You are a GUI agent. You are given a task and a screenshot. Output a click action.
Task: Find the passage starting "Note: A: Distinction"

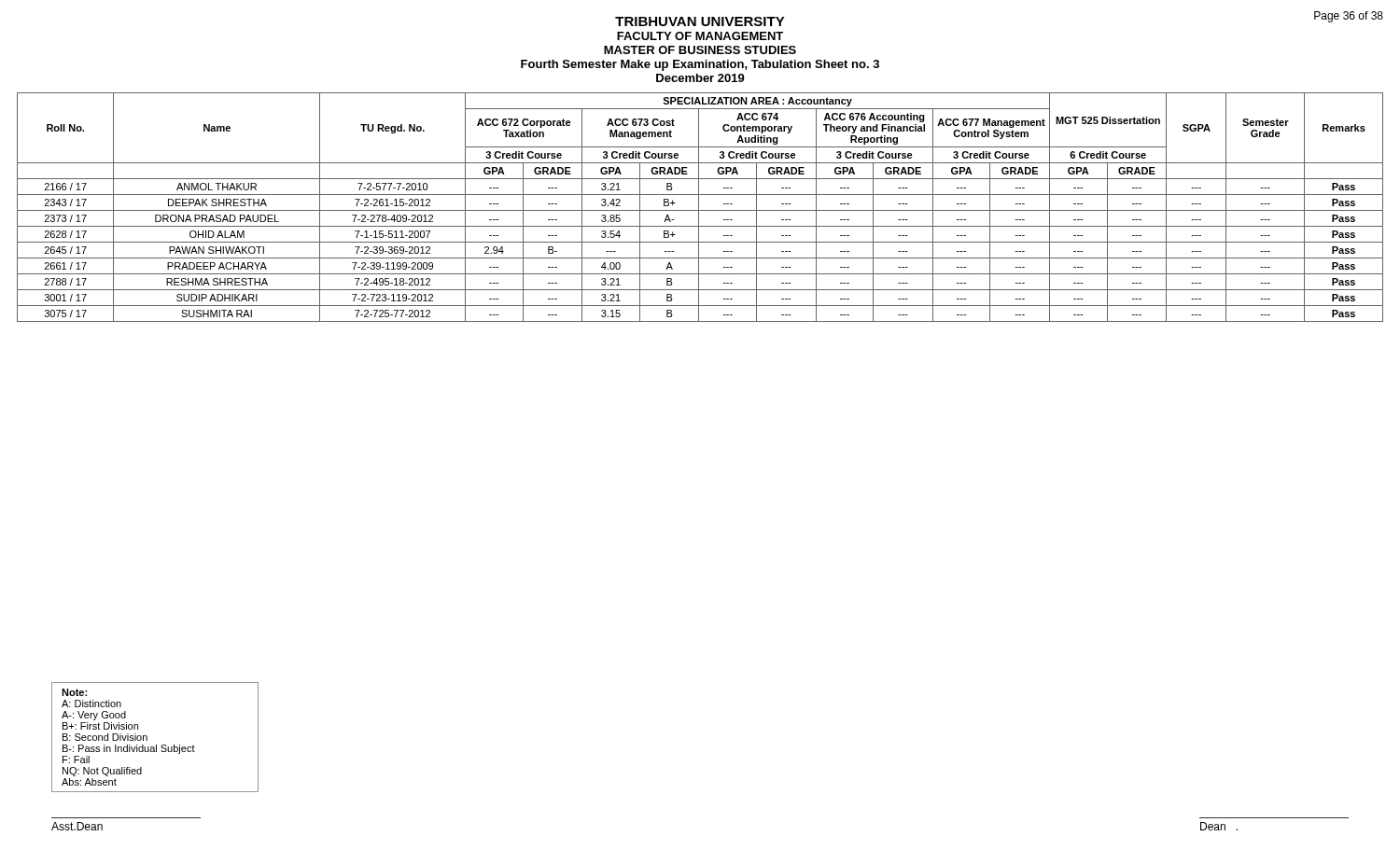pyautogui.click(x=155, y=737)
